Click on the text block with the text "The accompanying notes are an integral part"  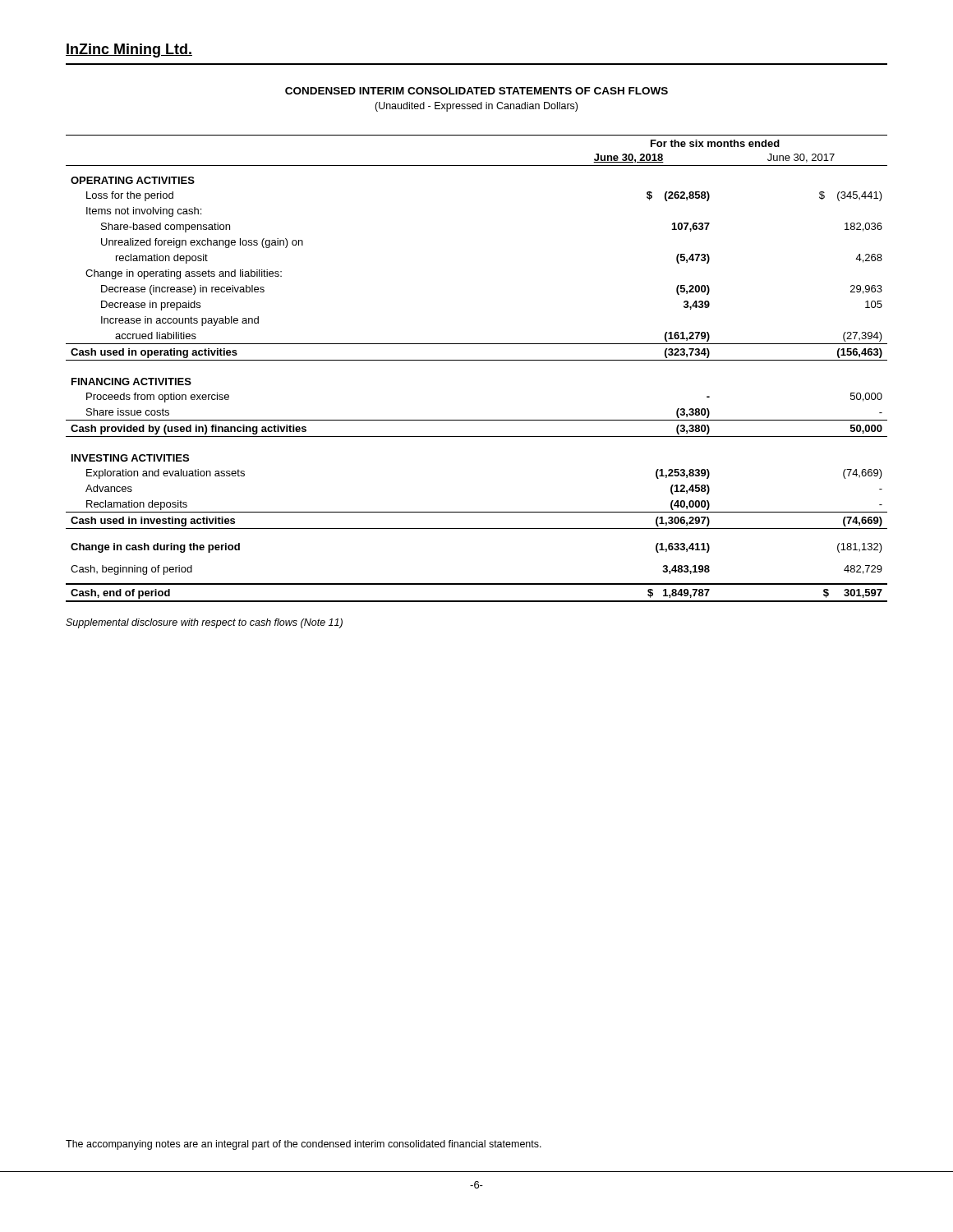coord(304,1144)
